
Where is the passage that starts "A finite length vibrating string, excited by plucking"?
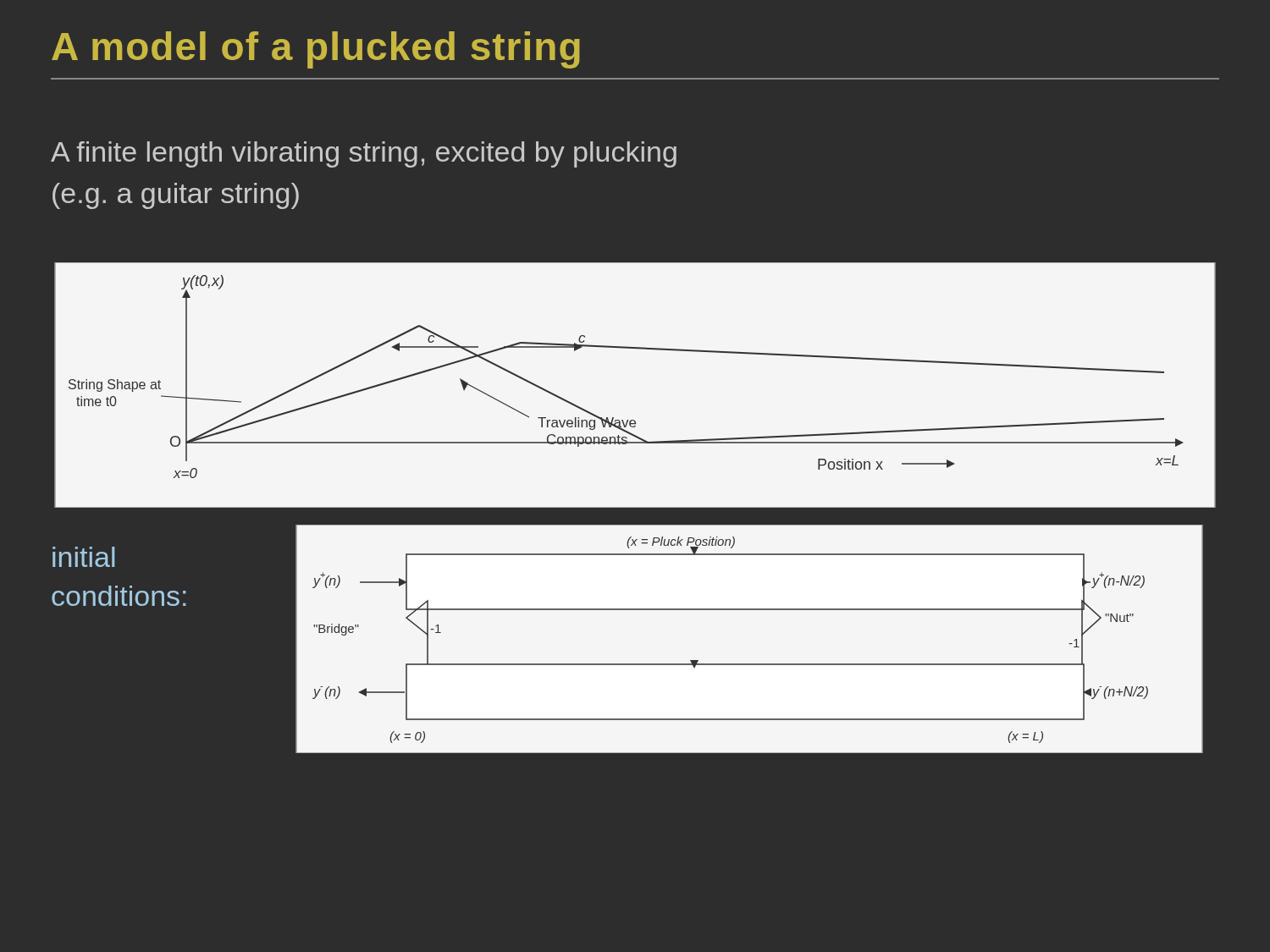[x=364, y=172]
